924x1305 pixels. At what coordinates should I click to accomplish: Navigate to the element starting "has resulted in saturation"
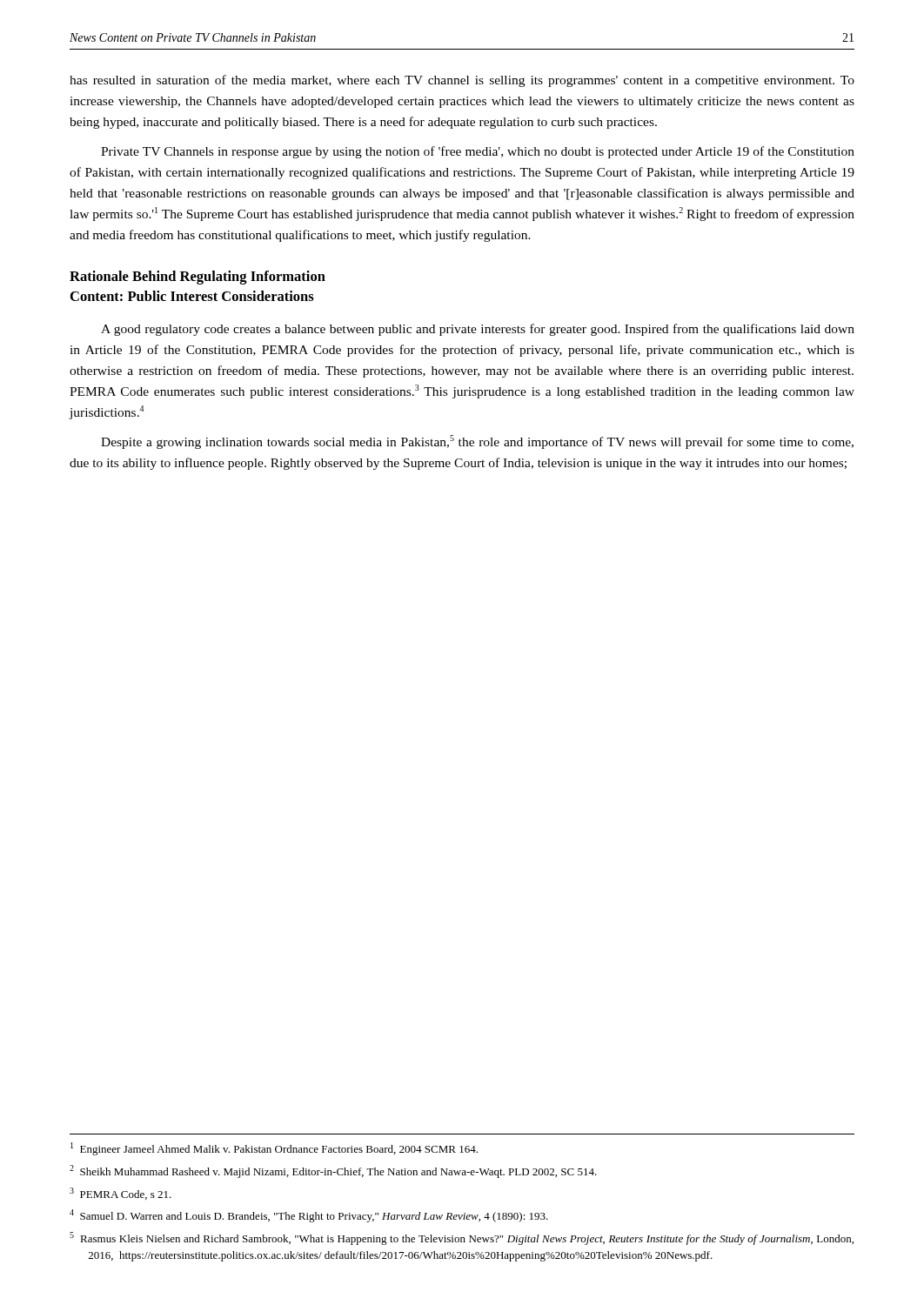462,158
